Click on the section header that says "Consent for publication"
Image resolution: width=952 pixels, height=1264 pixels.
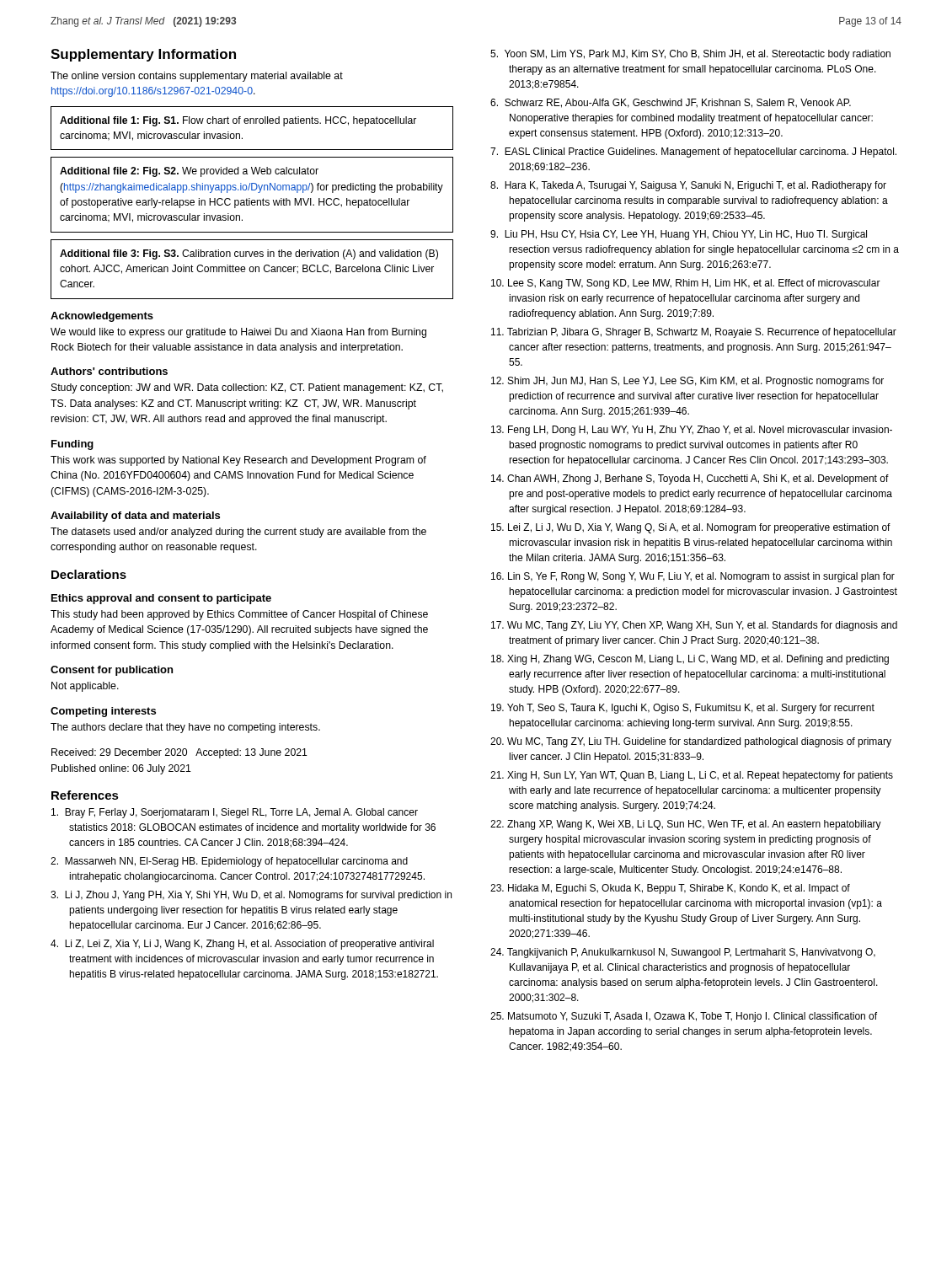112,671
